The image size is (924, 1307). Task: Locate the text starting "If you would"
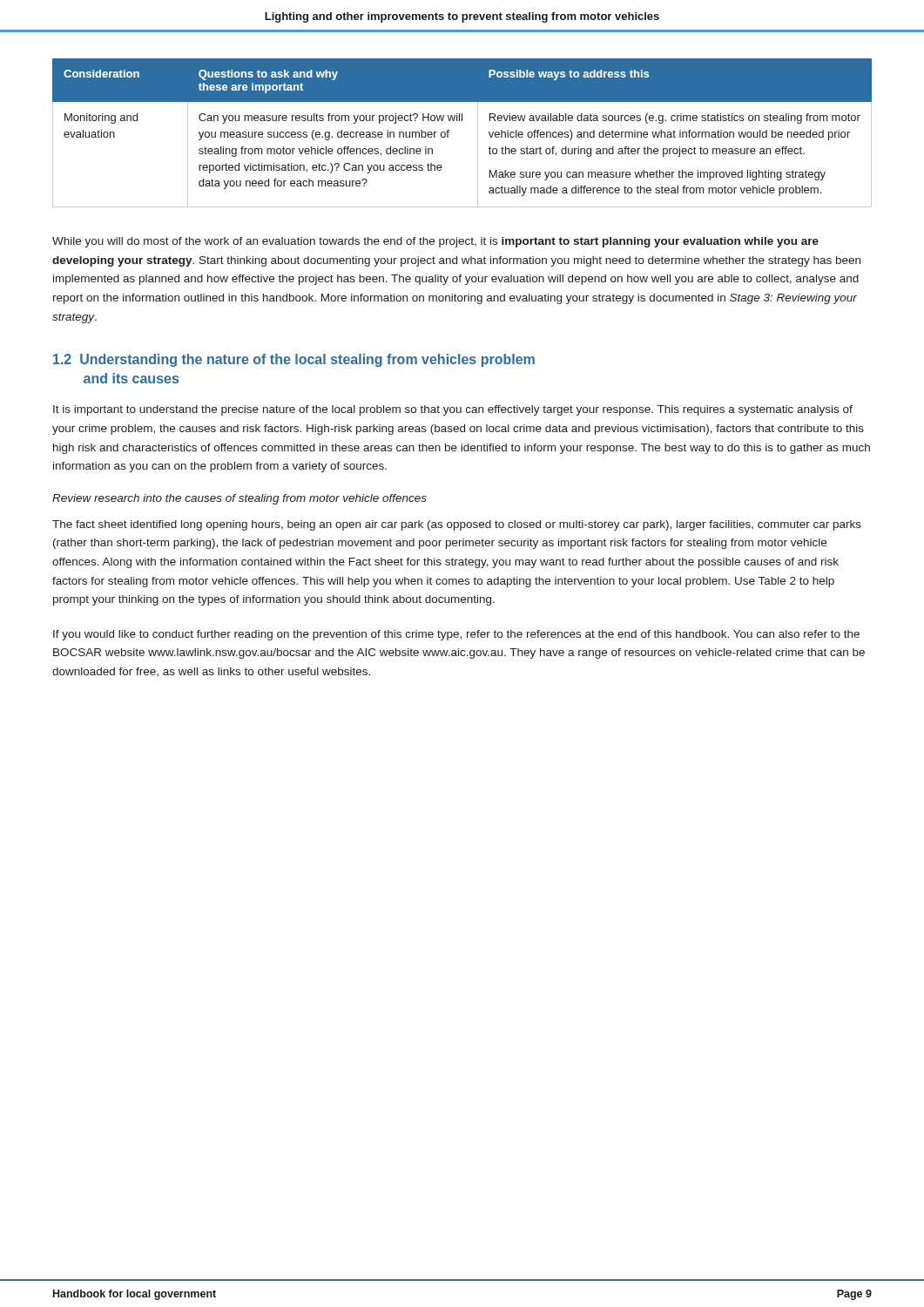click(459, 652)
